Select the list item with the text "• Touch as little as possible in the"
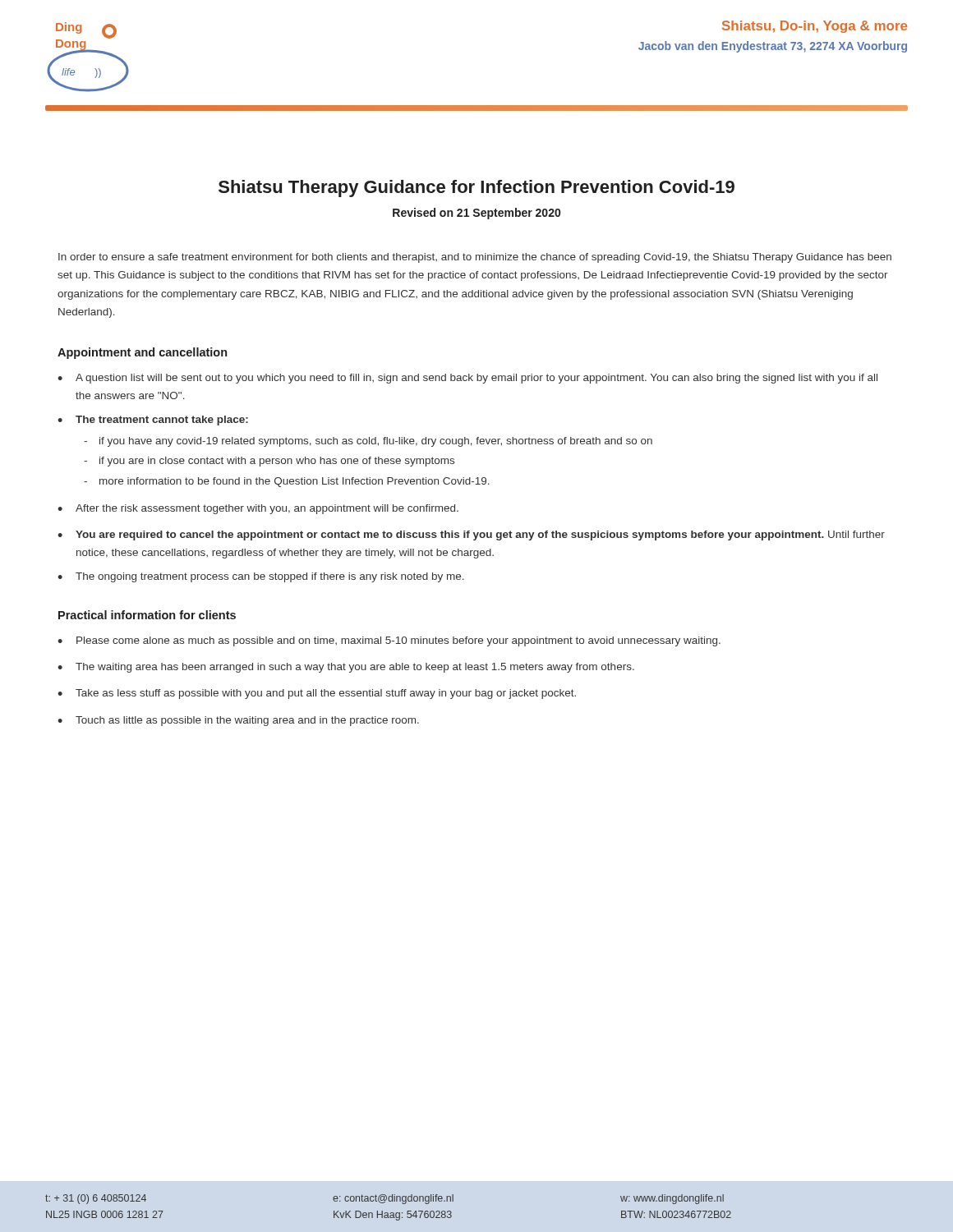Screen dimensions: 1232x953 click(x=238, y=721)
